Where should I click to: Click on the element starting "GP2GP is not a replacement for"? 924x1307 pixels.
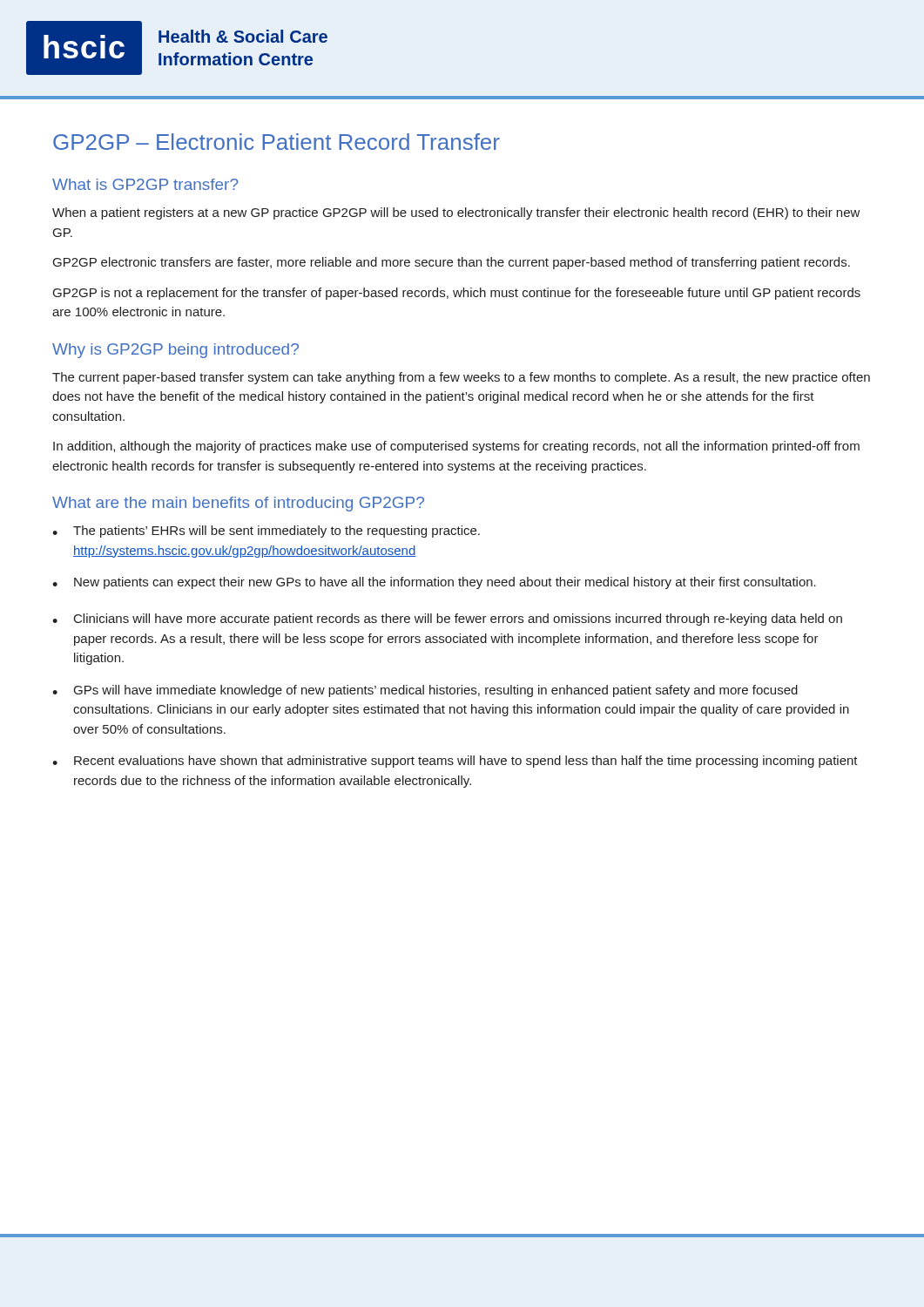click(457, 302)
